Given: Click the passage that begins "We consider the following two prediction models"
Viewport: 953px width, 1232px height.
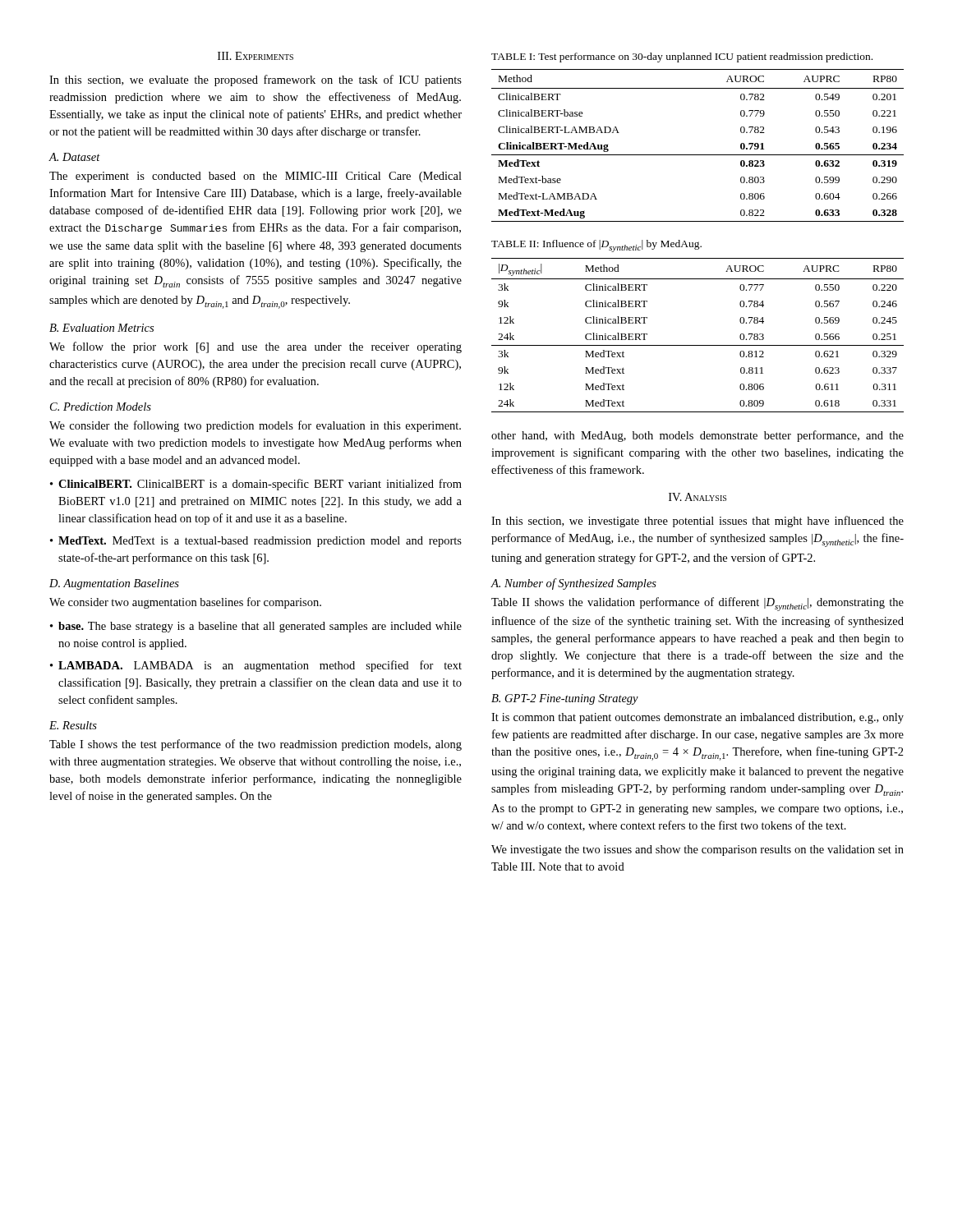Looking at the screenshot, I should (x=255, y=443).
